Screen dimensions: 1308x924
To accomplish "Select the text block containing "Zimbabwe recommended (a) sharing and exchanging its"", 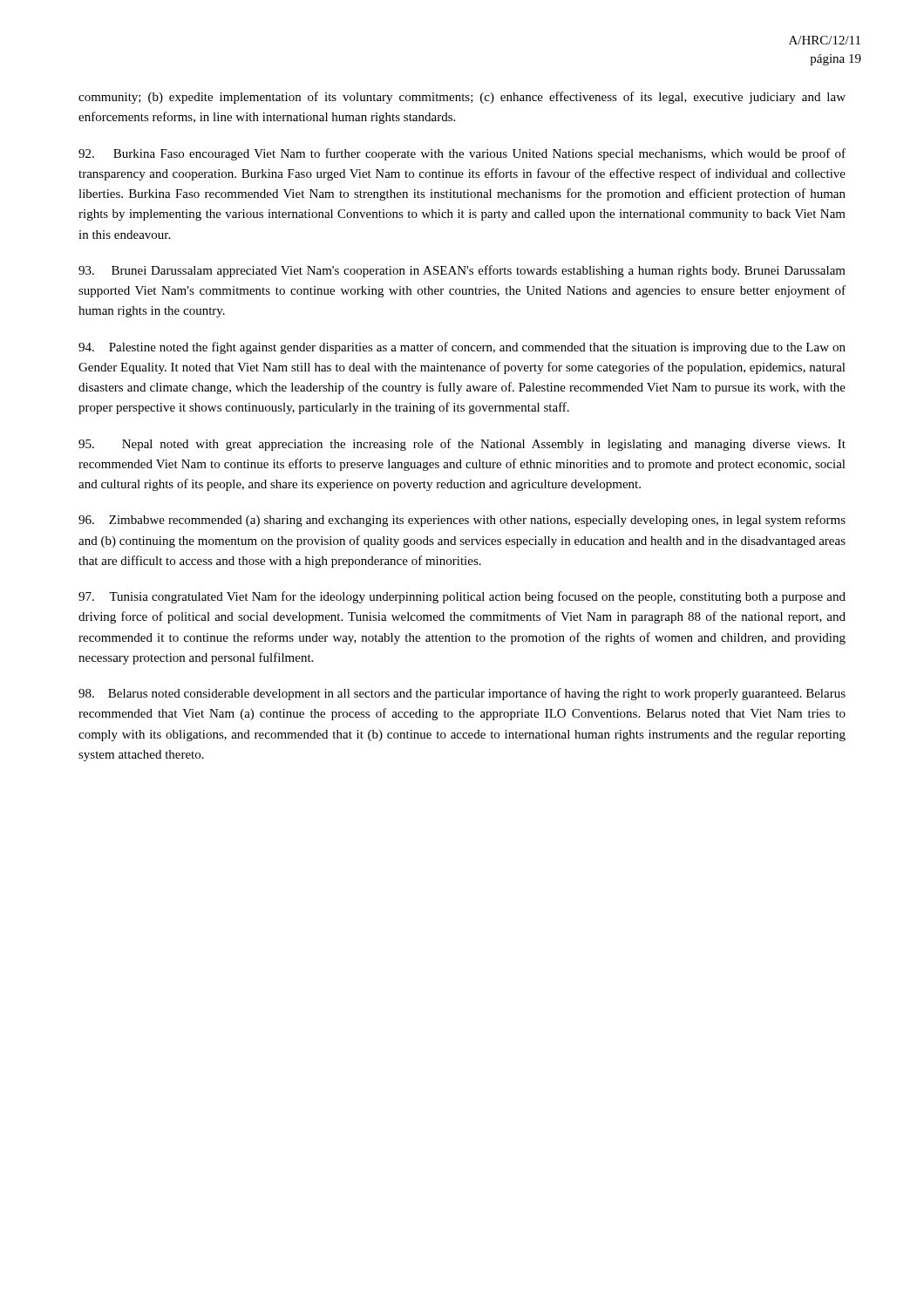I will tap(462, 540).
